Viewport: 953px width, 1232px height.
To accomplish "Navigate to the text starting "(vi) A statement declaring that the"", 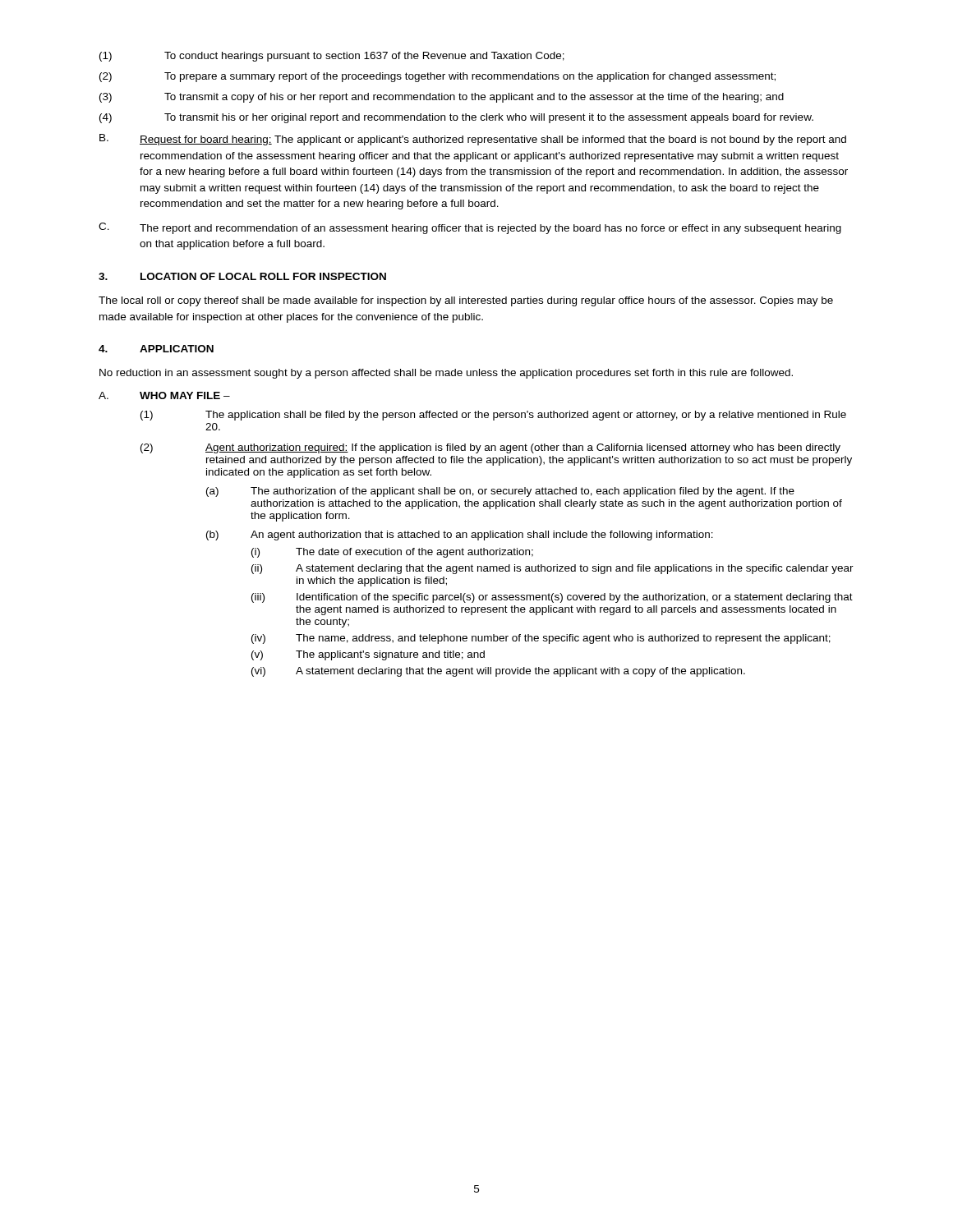I will pyautogui.click(x=498, y=670).
